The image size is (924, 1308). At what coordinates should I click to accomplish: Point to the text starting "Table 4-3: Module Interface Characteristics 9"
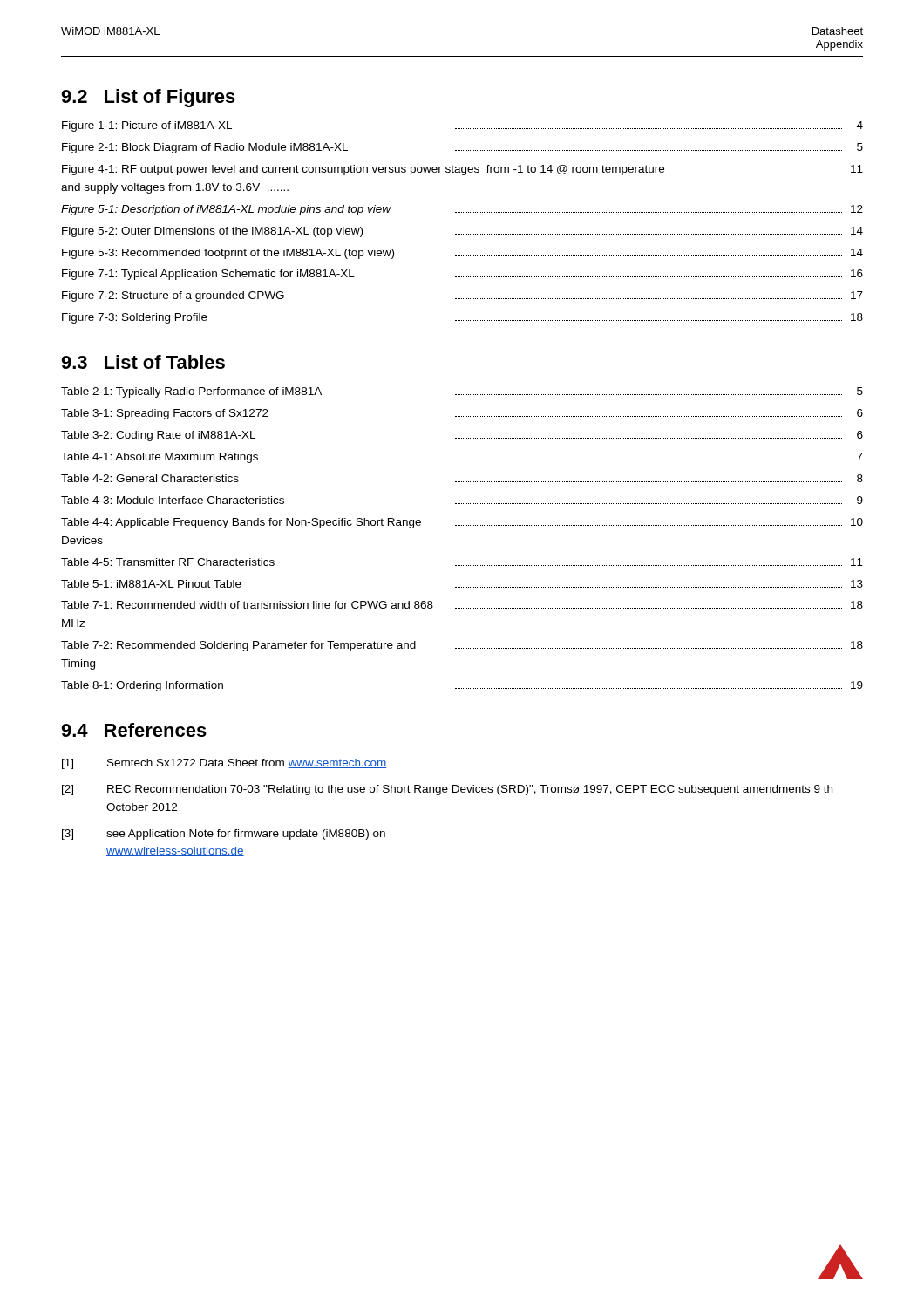point(462,501)
